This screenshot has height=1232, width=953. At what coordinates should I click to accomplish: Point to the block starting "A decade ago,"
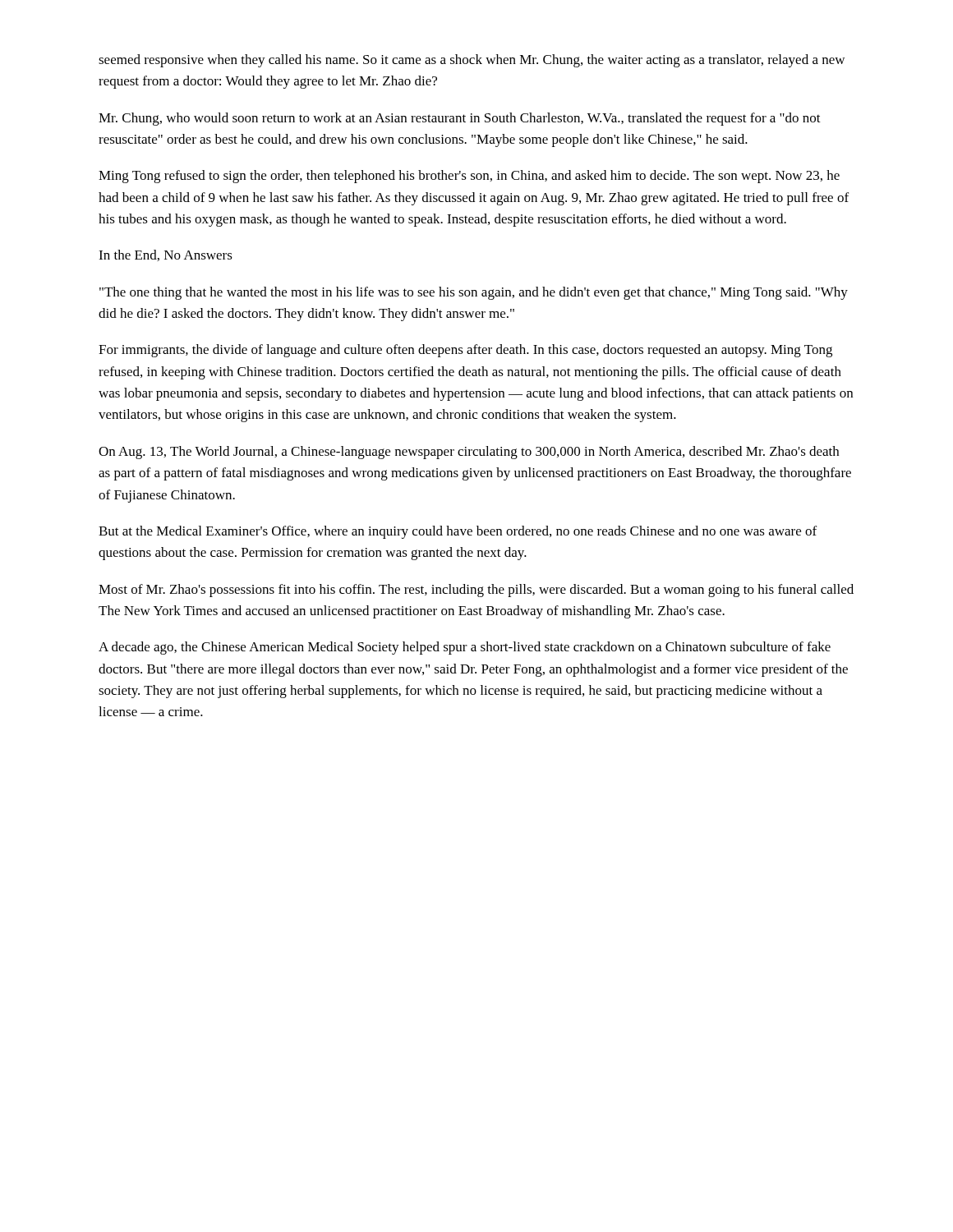point(473,679)
